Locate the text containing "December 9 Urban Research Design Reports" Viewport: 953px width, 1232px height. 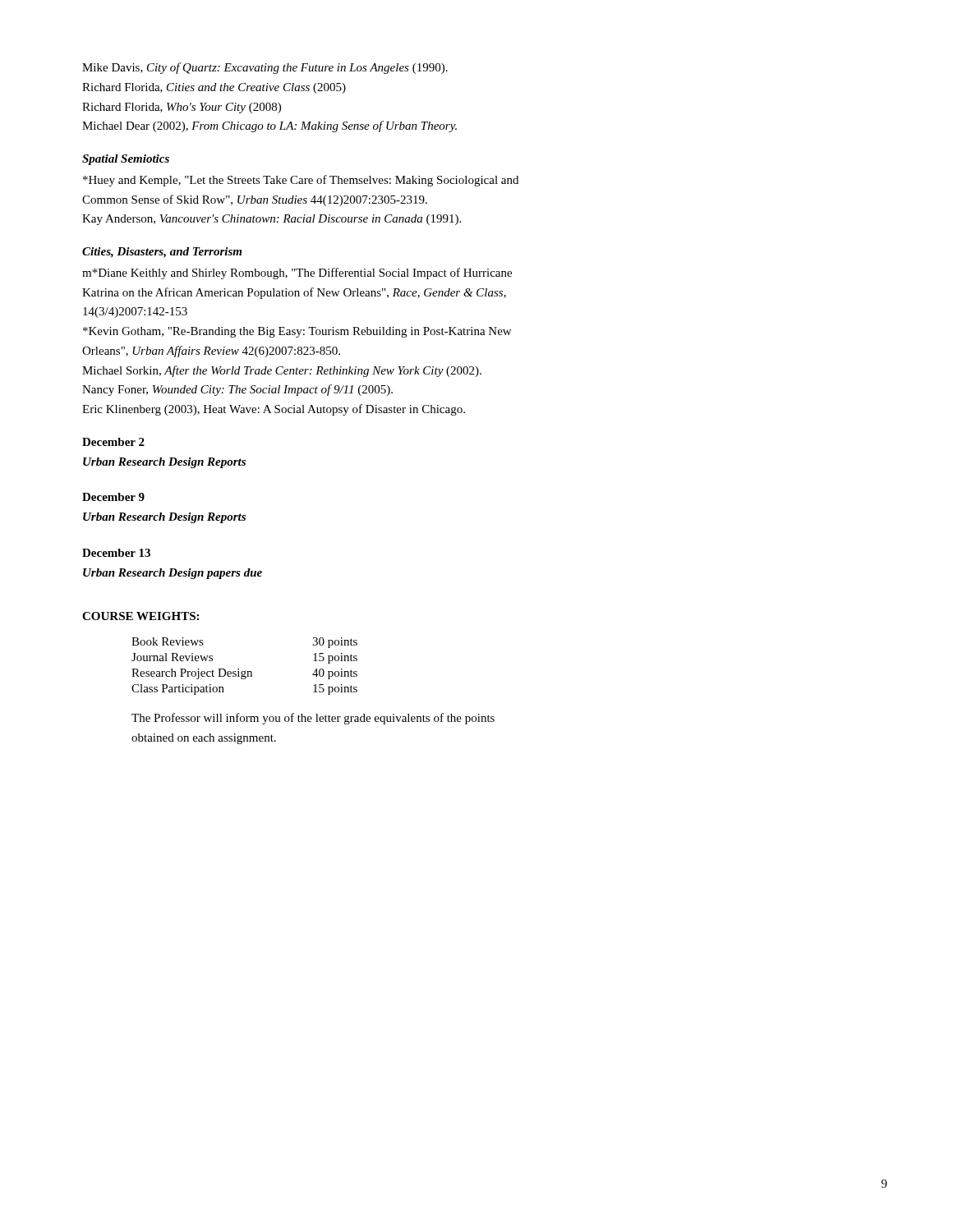point(113,497)
